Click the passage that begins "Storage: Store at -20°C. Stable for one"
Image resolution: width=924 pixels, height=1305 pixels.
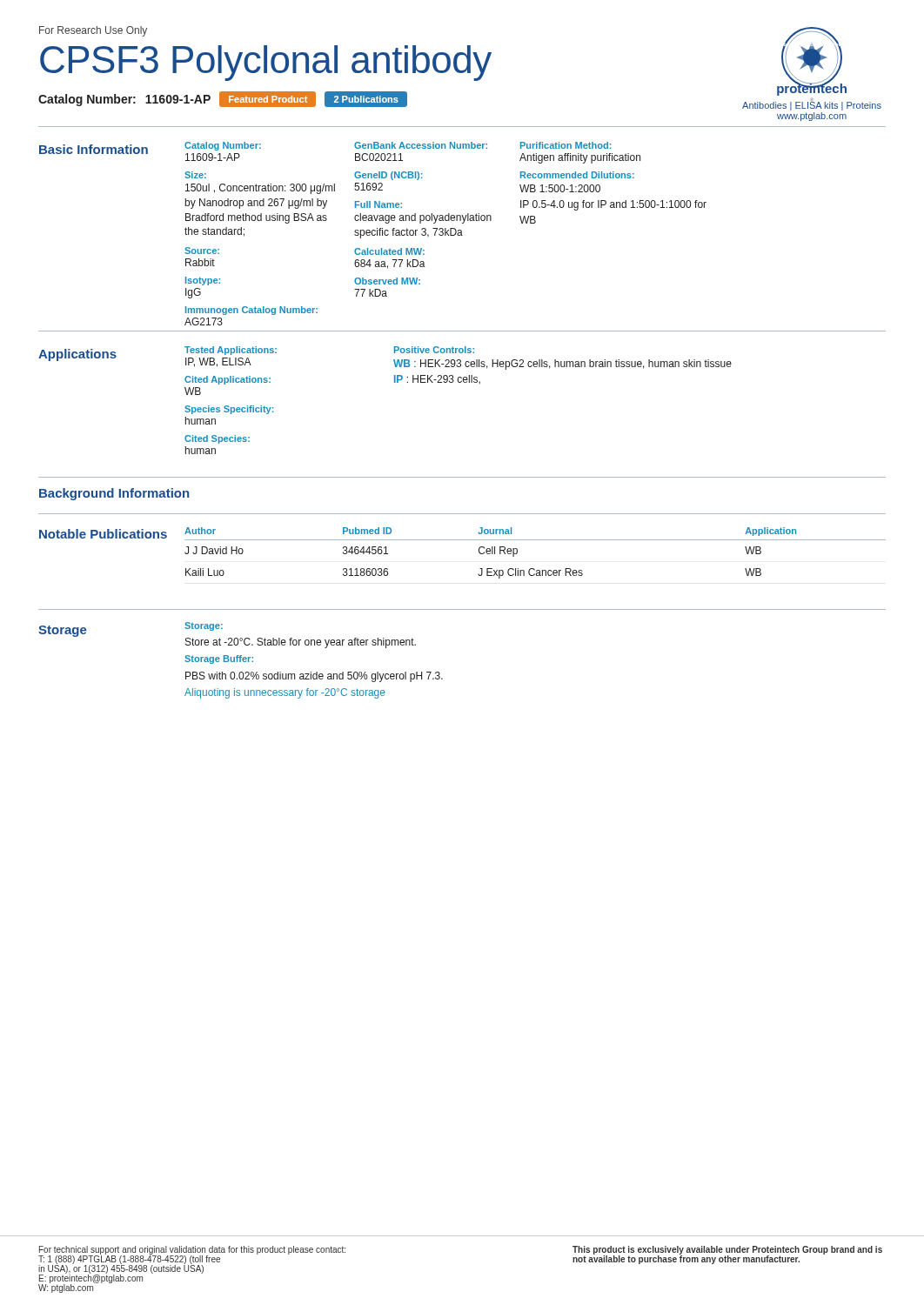(x=204, y=626)
